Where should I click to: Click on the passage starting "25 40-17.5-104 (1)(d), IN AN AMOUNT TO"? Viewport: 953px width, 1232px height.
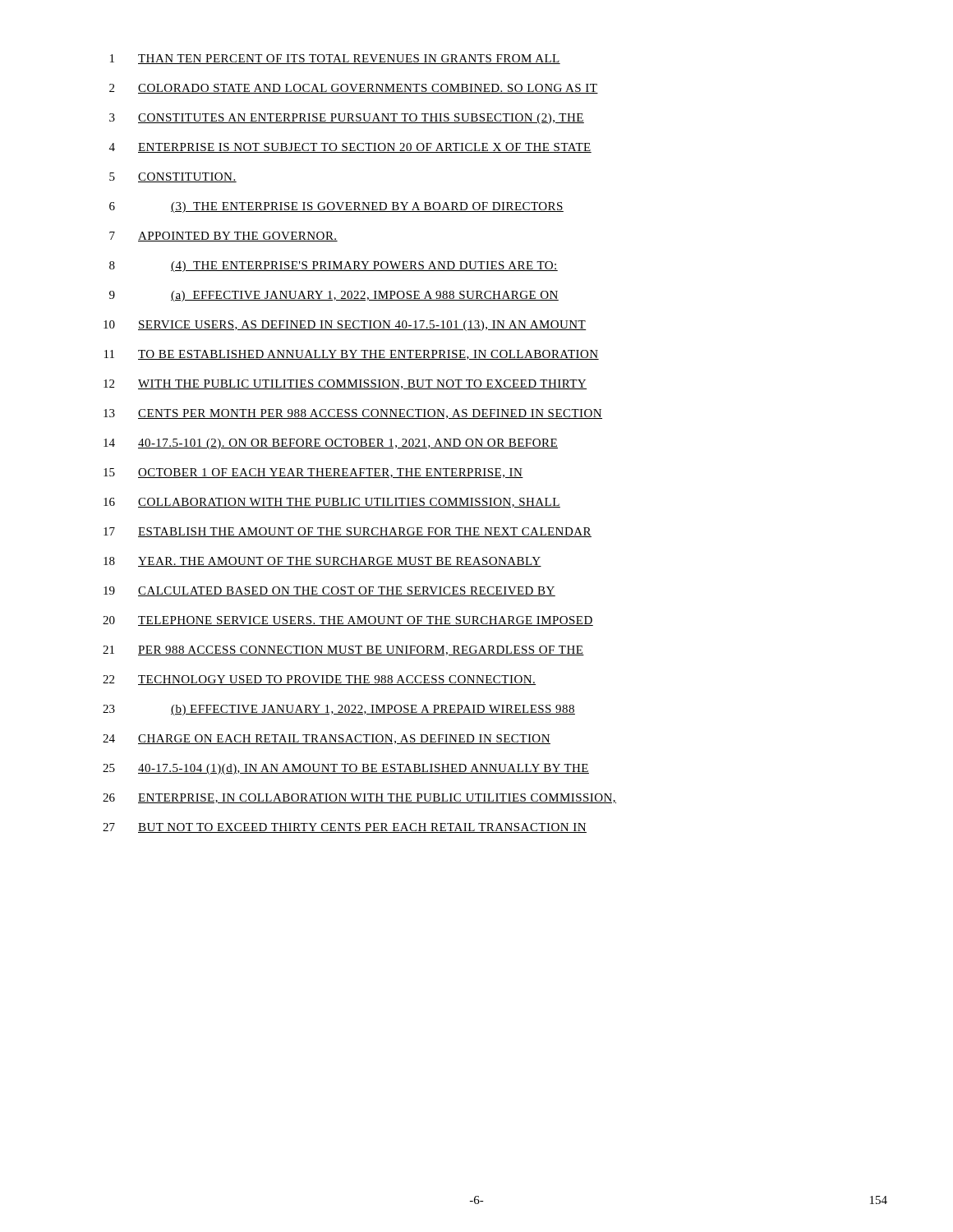[485, 768]
